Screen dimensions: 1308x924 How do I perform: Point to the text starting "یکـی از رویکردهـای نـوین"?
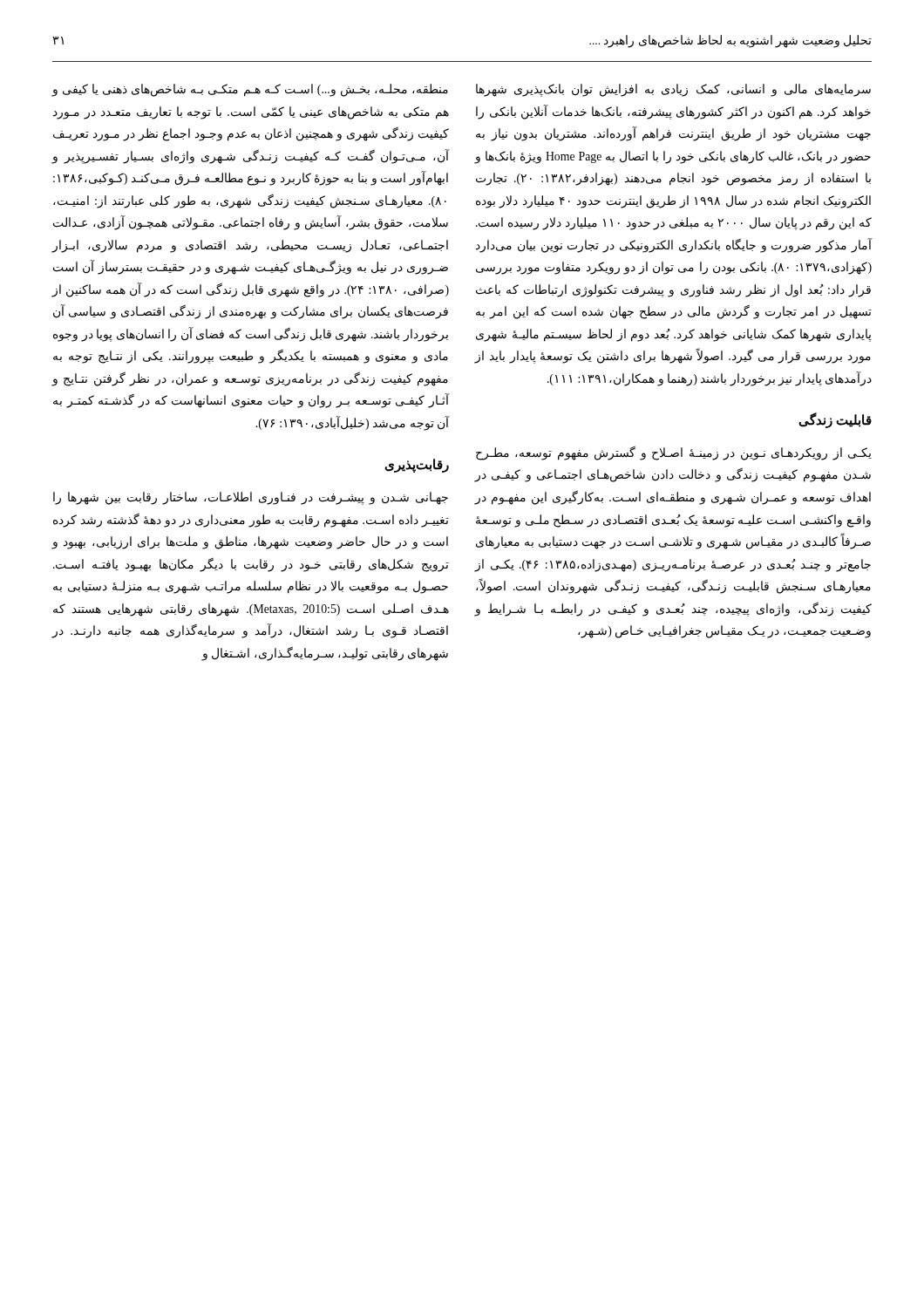(x=673, y=542)
